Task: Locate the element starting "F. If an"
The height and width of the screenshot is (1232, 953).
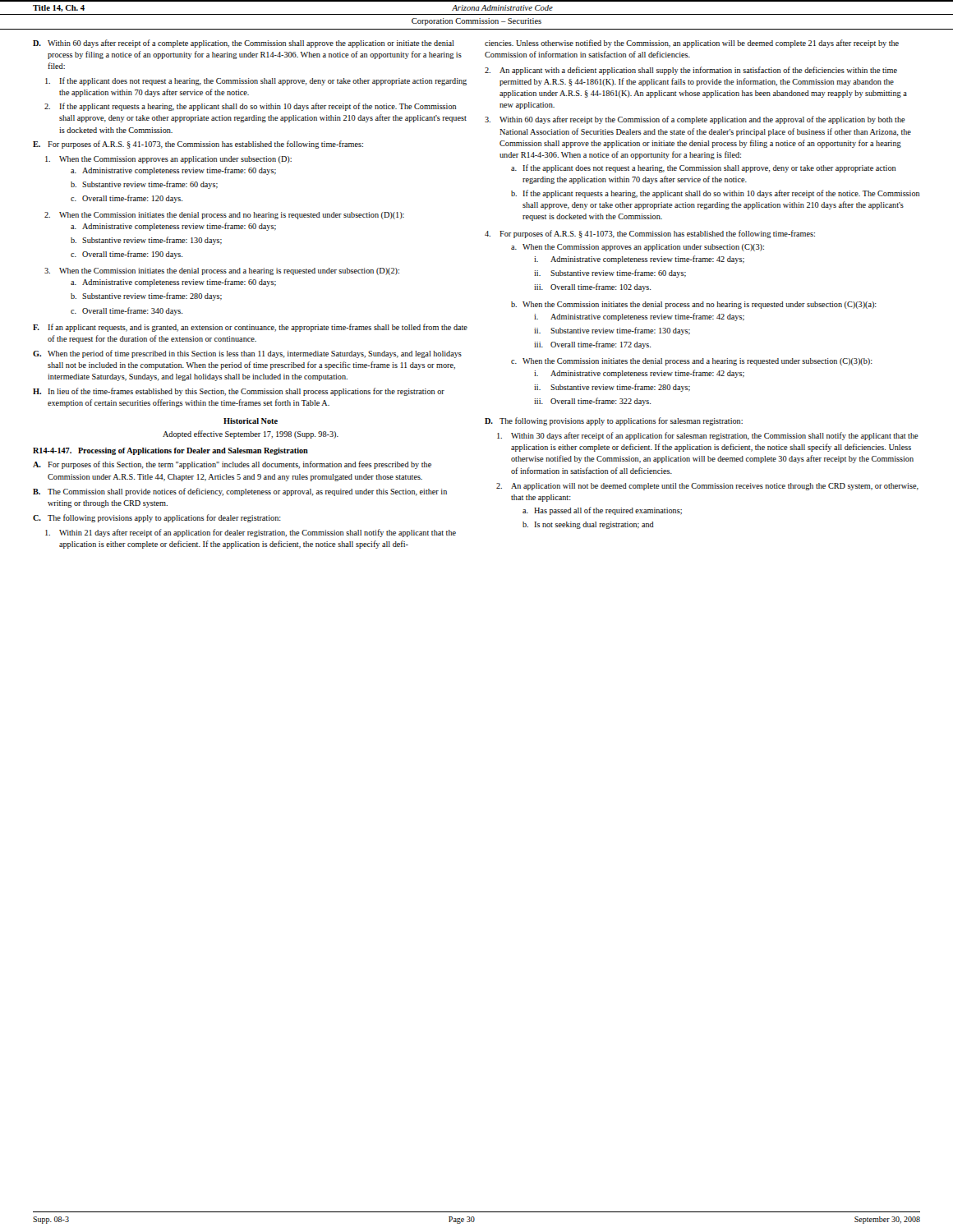Action: [x=251, y=333]
